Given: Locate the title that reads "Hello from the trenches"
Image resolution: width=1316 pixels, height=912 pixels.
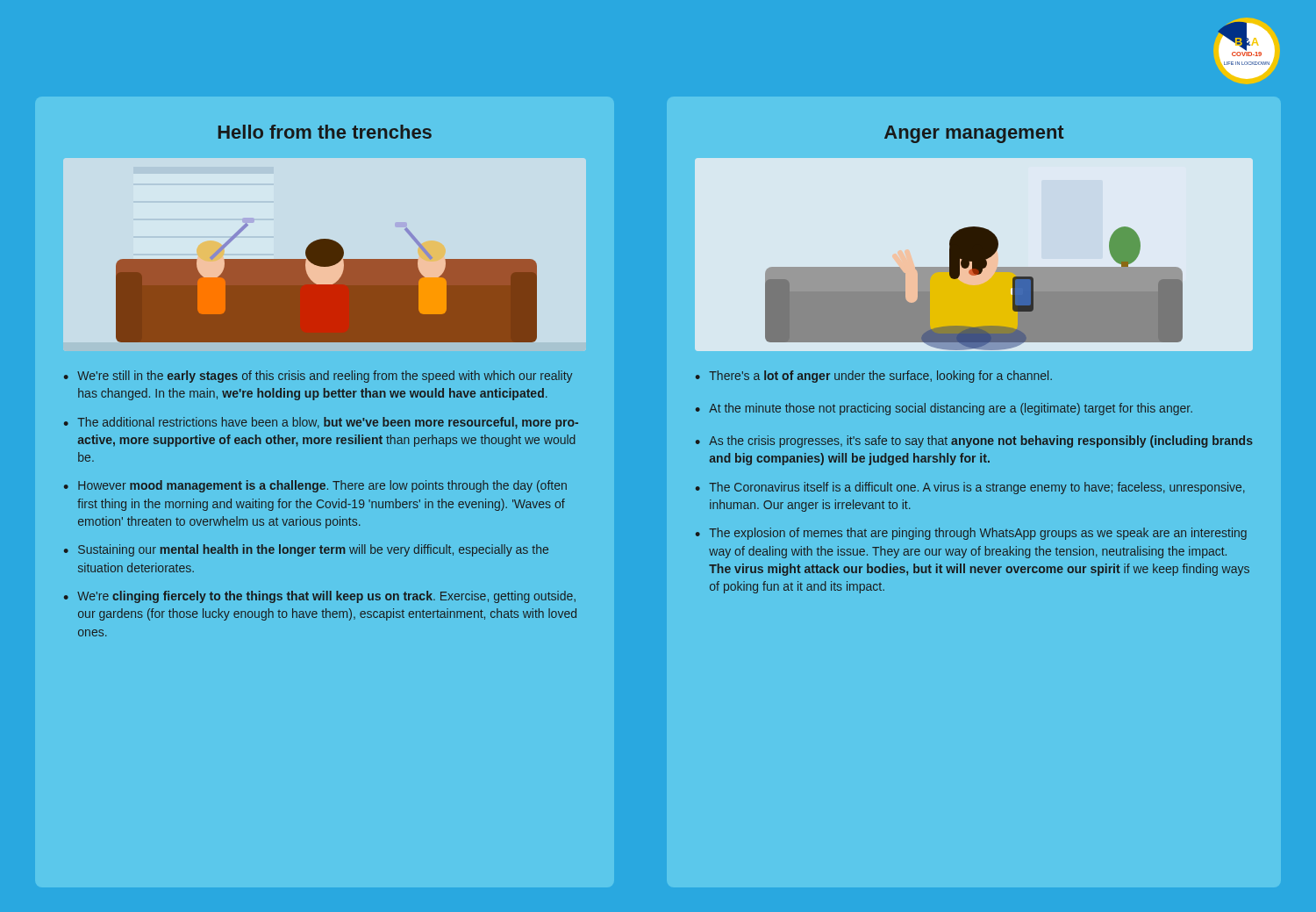Looking at the screenshot, I should pos(325,132).
